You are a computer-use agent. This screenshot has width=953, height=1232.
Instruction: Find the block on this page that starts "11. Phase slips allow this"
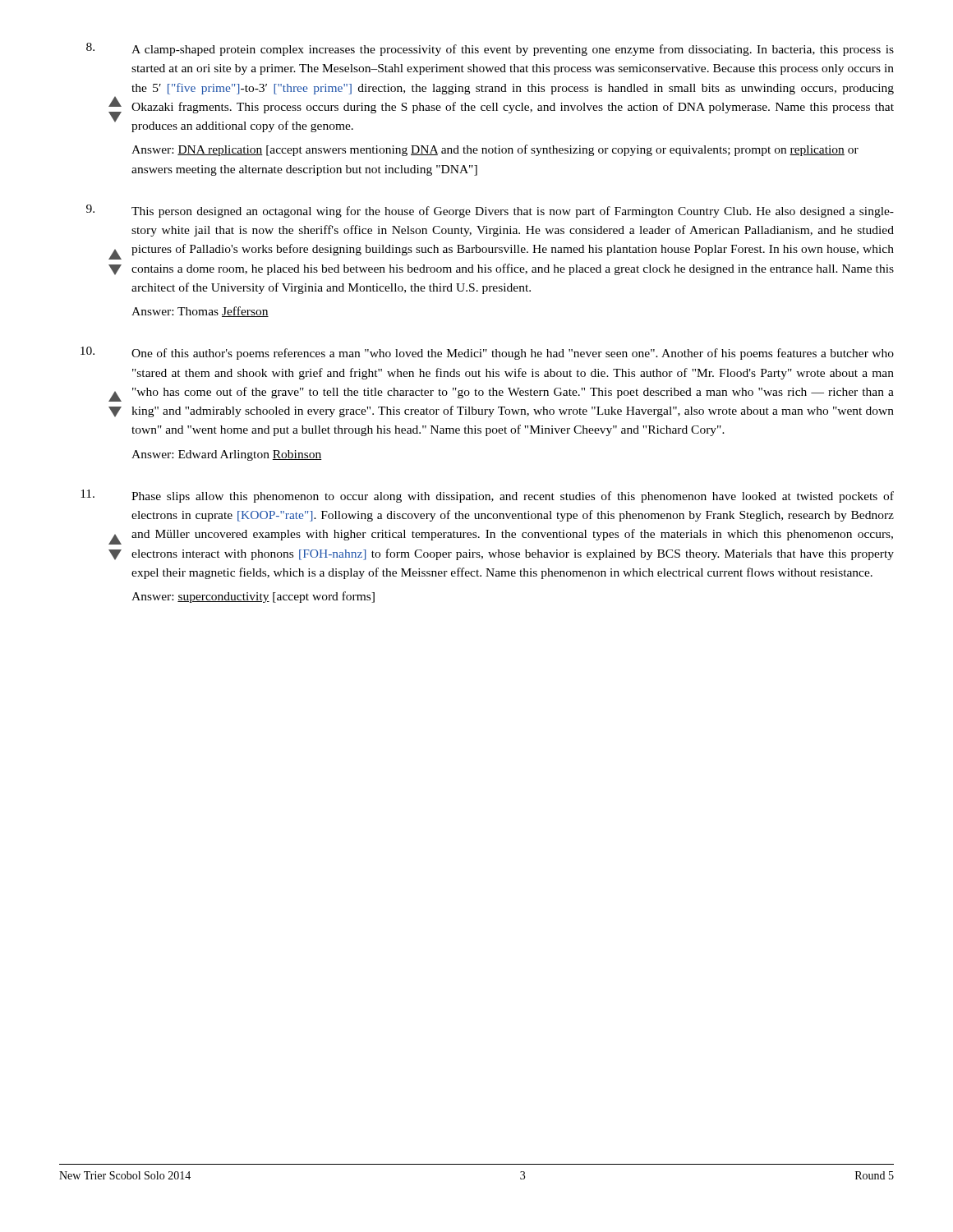click(x=476, y=546)
